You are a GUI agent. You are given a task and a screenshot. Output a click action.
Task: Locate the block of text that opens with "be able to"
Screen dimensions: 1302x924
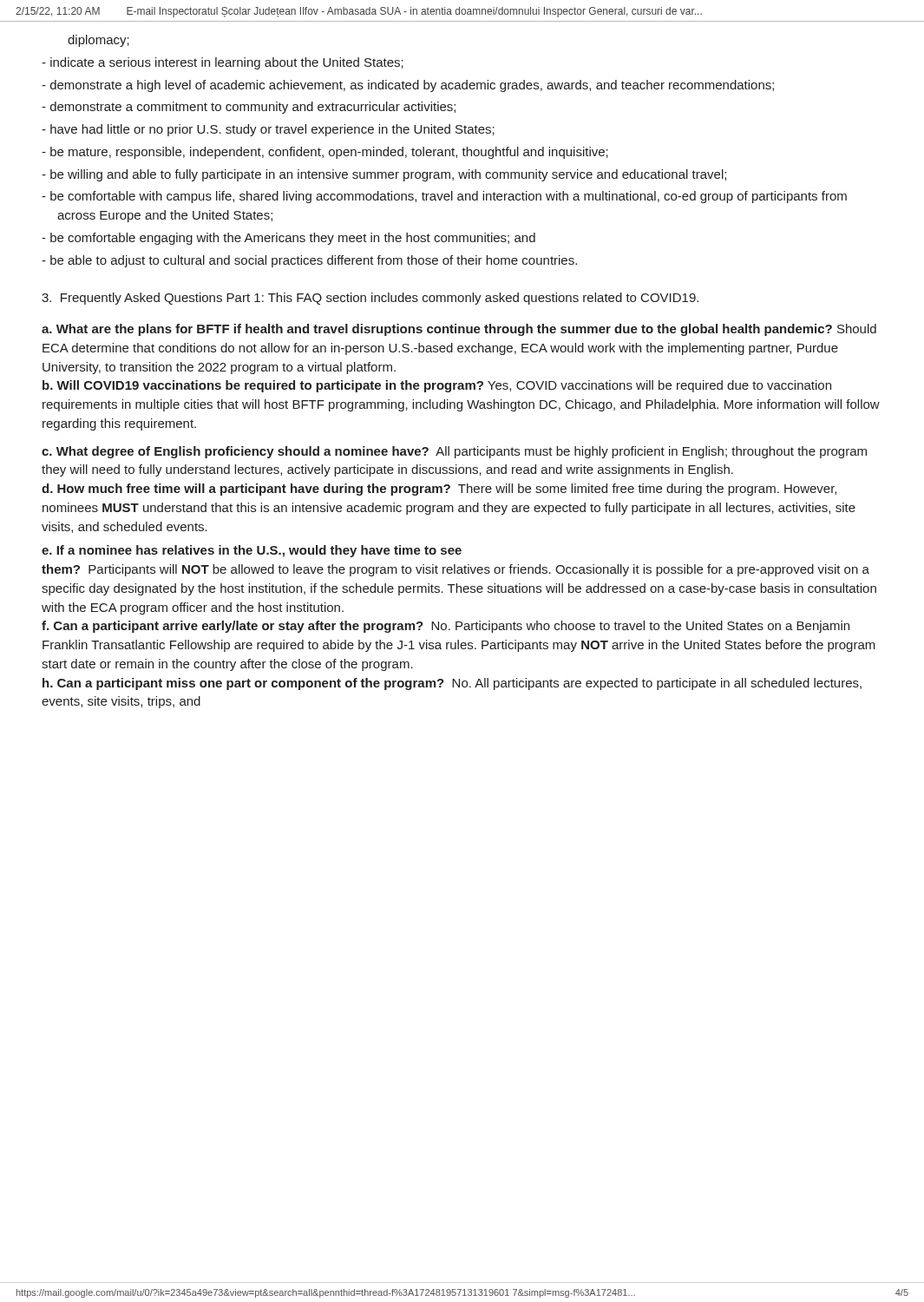click(462, 260)
